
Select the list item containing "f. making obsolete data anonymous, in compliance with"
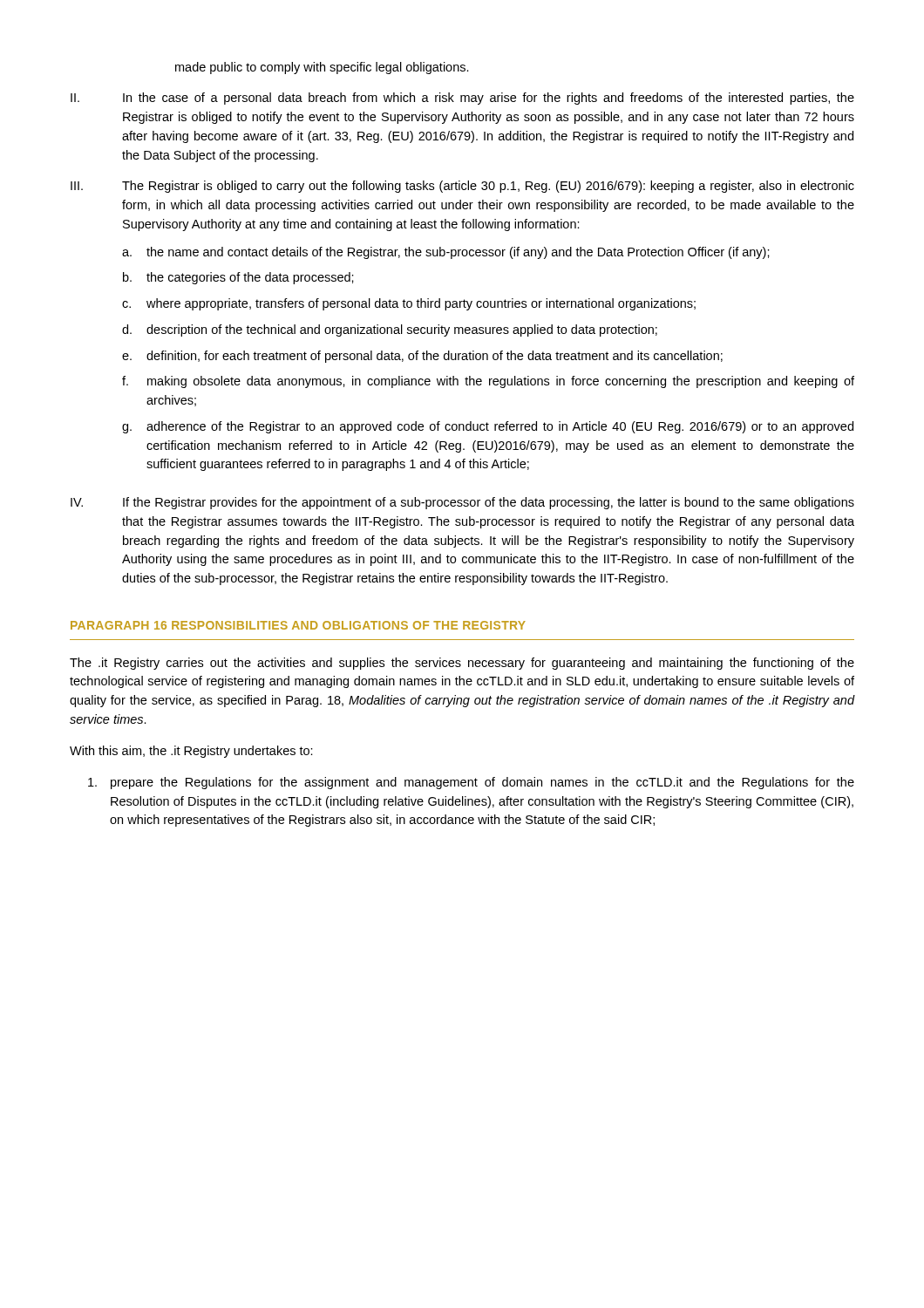point(488,391)
